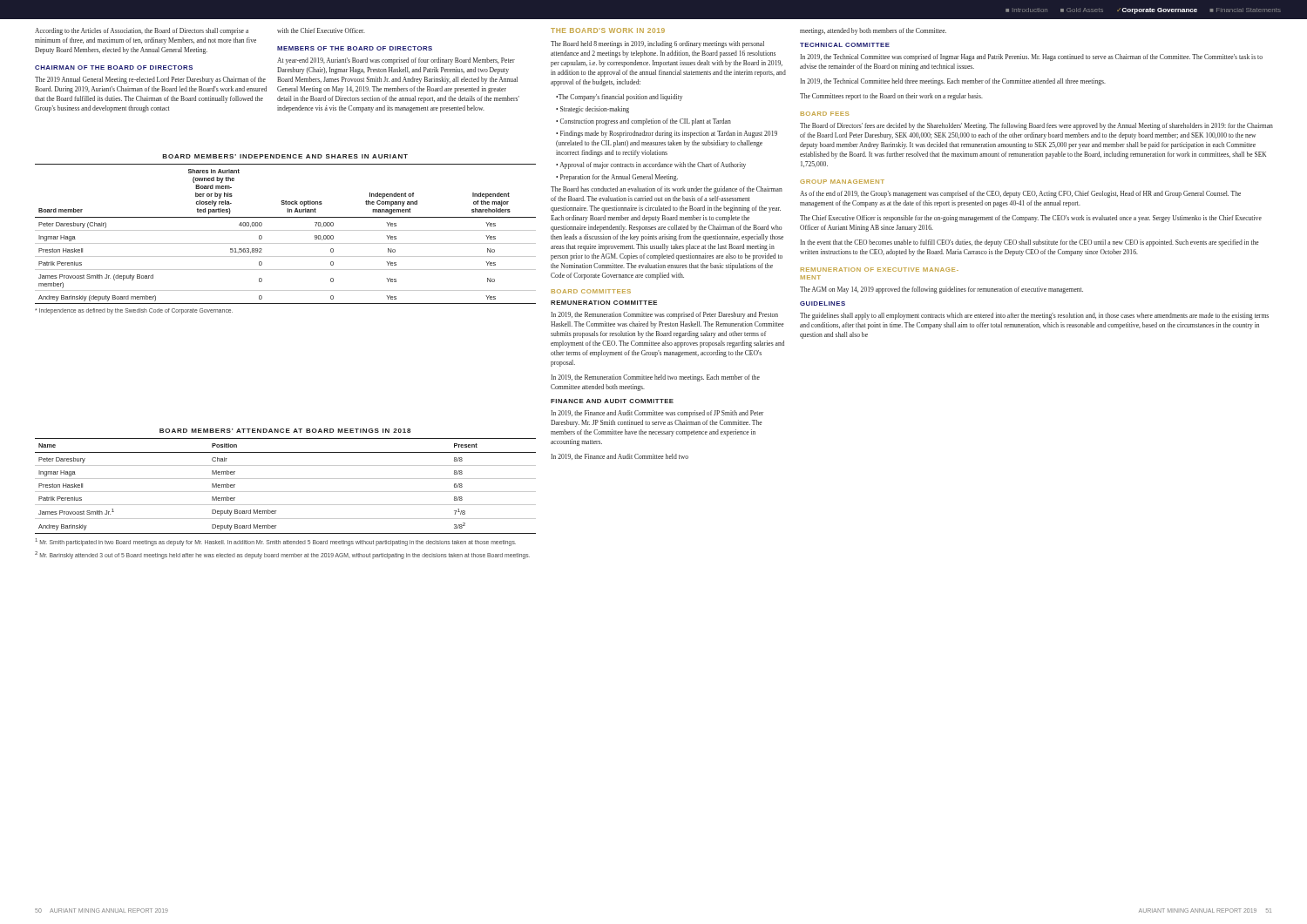
Task: Point to the passage starting "The Committees report to the Board on their"
Action: point(891,96)
